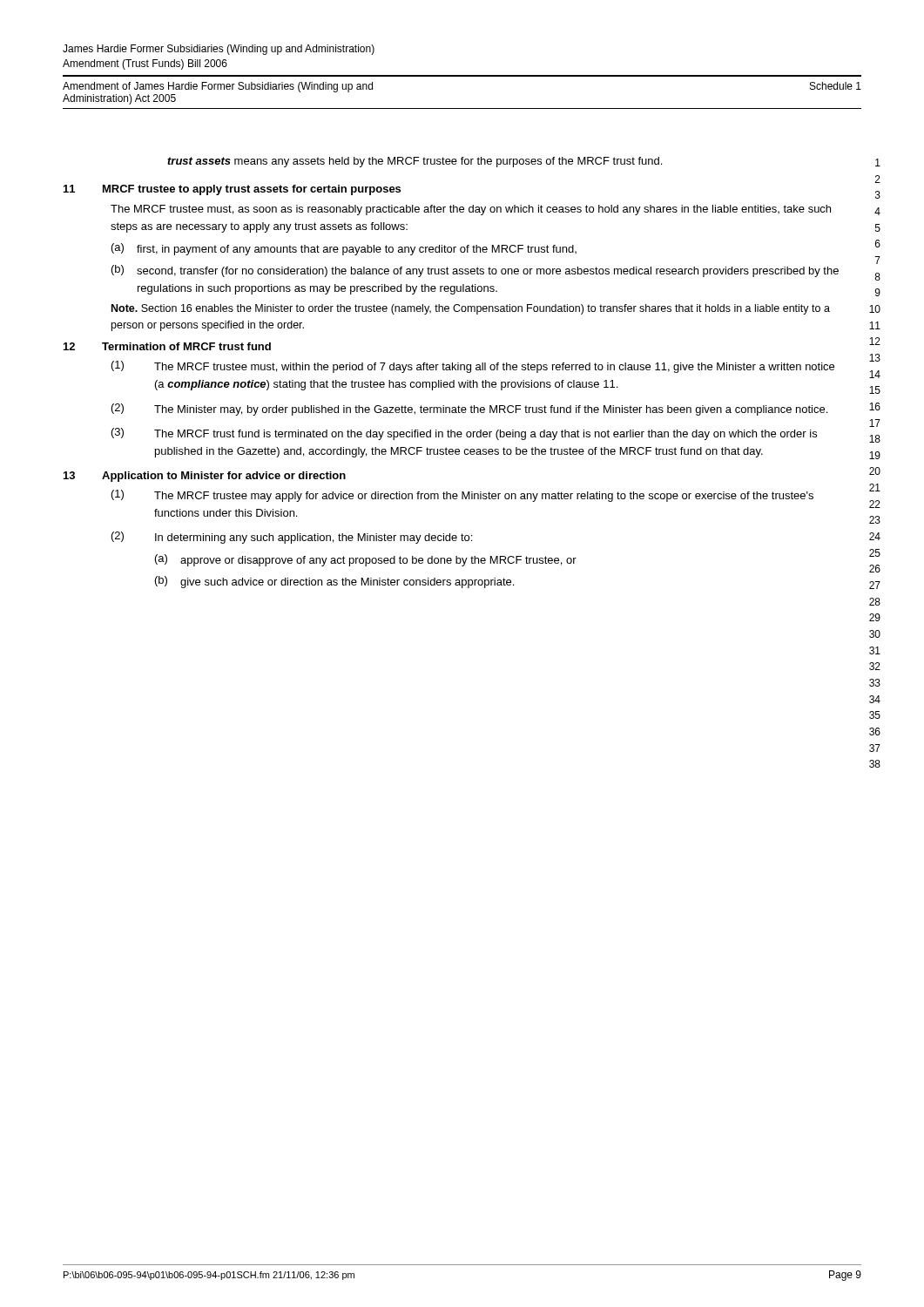Click the passage that begins "(3) The MRCF trust fund"
This screenshot has width=924, height=1307.
(x=478, y=443)
